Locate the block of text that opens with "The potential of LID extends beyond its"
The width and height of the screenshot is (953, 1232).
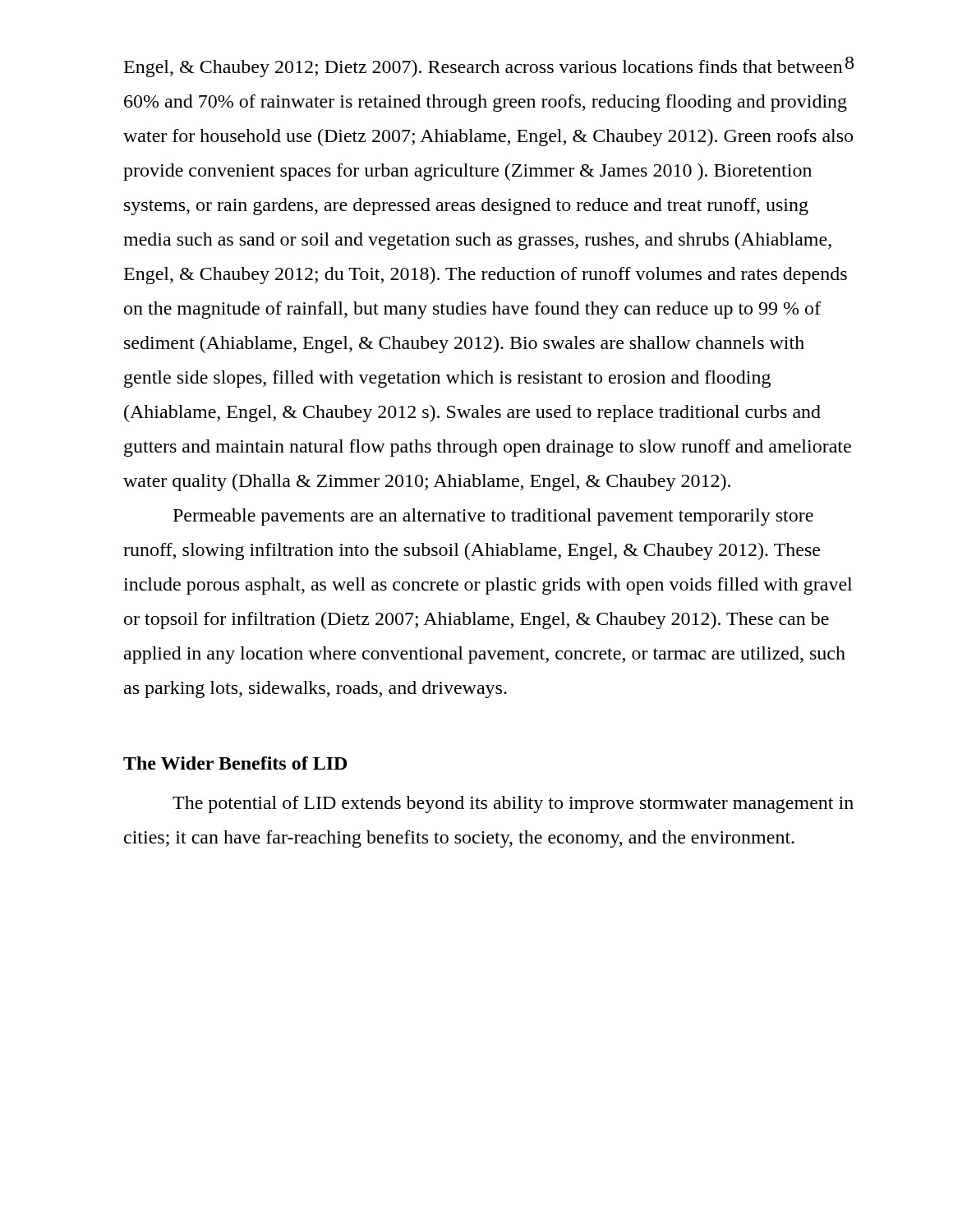(x=513, y=804)
